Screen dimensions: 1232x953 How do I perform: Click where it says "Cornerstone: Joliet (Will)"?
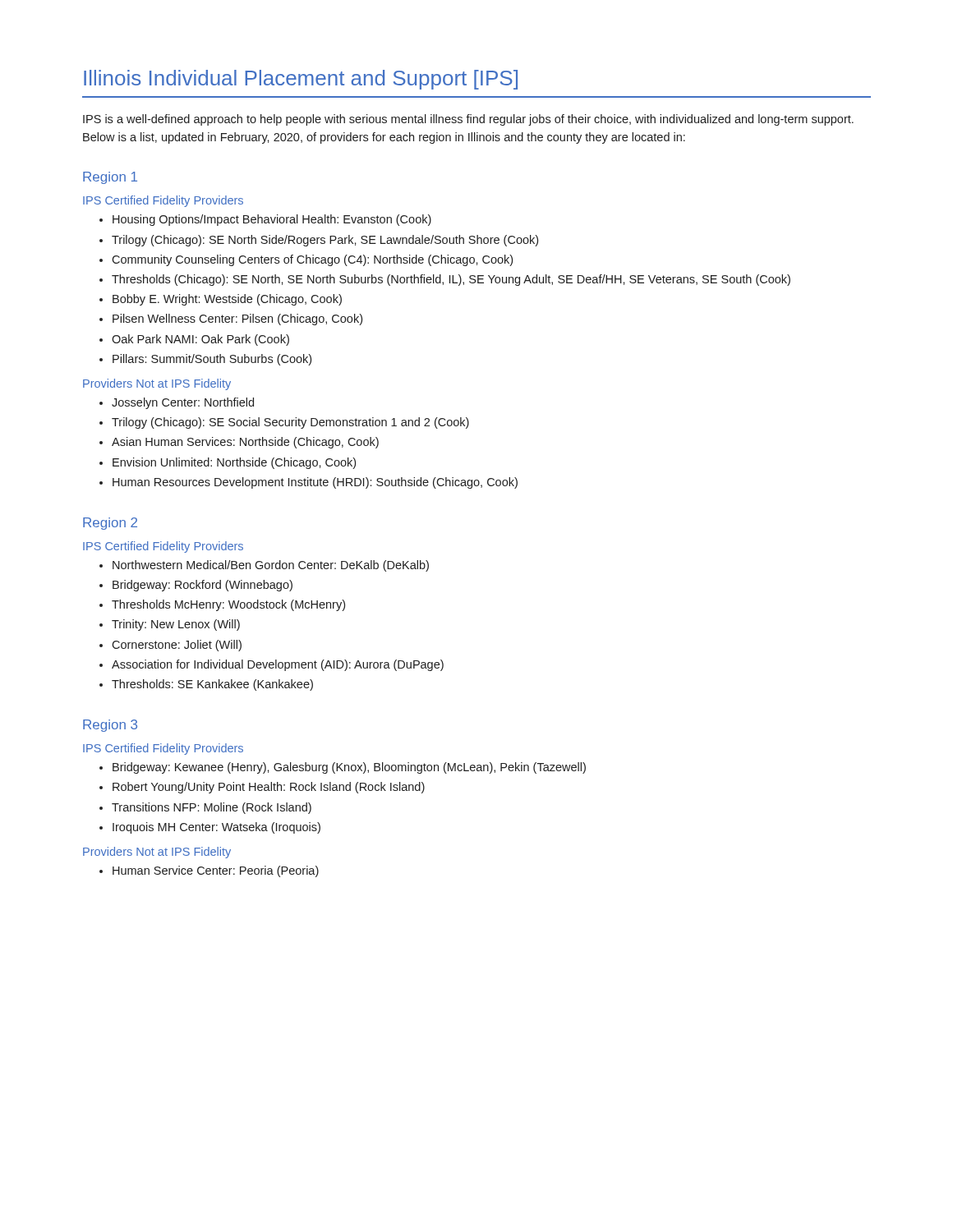177,646
